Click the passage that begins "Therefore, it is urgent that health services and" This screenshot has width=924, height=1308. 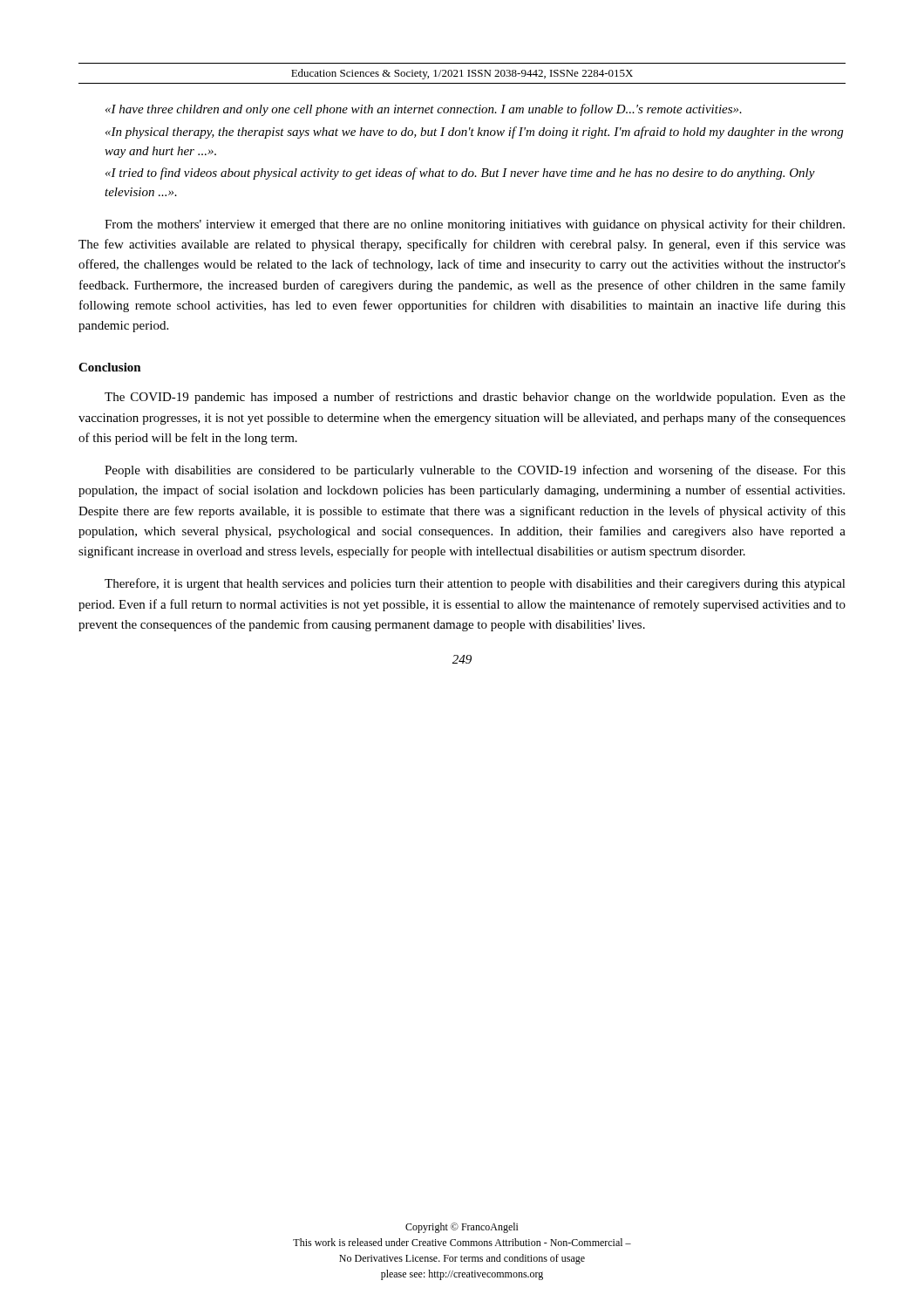coord(462,604)
